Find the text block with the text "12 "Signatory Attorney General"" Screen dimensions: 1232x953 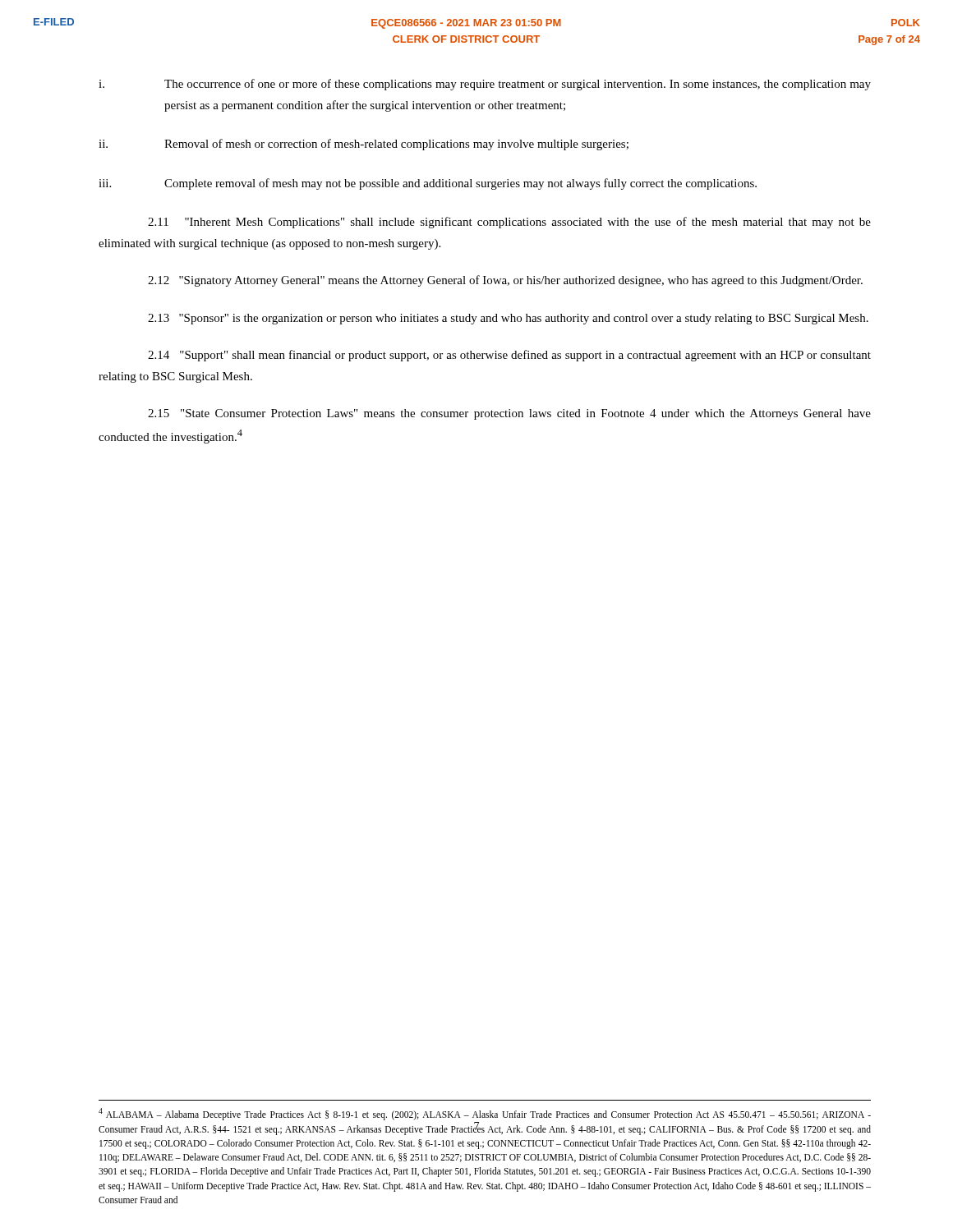(x=506, y=280)
